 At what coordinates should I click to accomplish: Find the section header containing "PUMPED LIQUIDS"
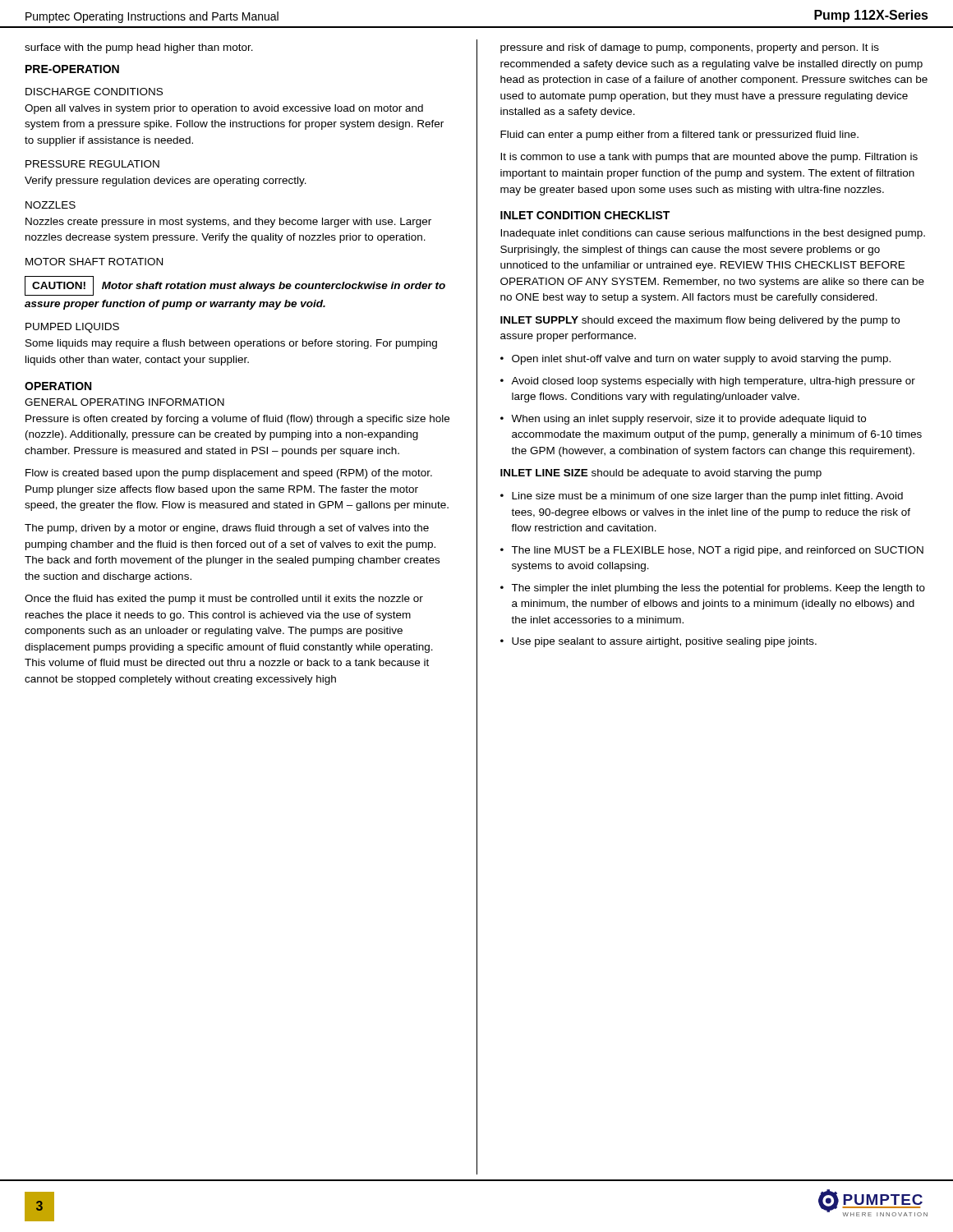tap(72, 327)
